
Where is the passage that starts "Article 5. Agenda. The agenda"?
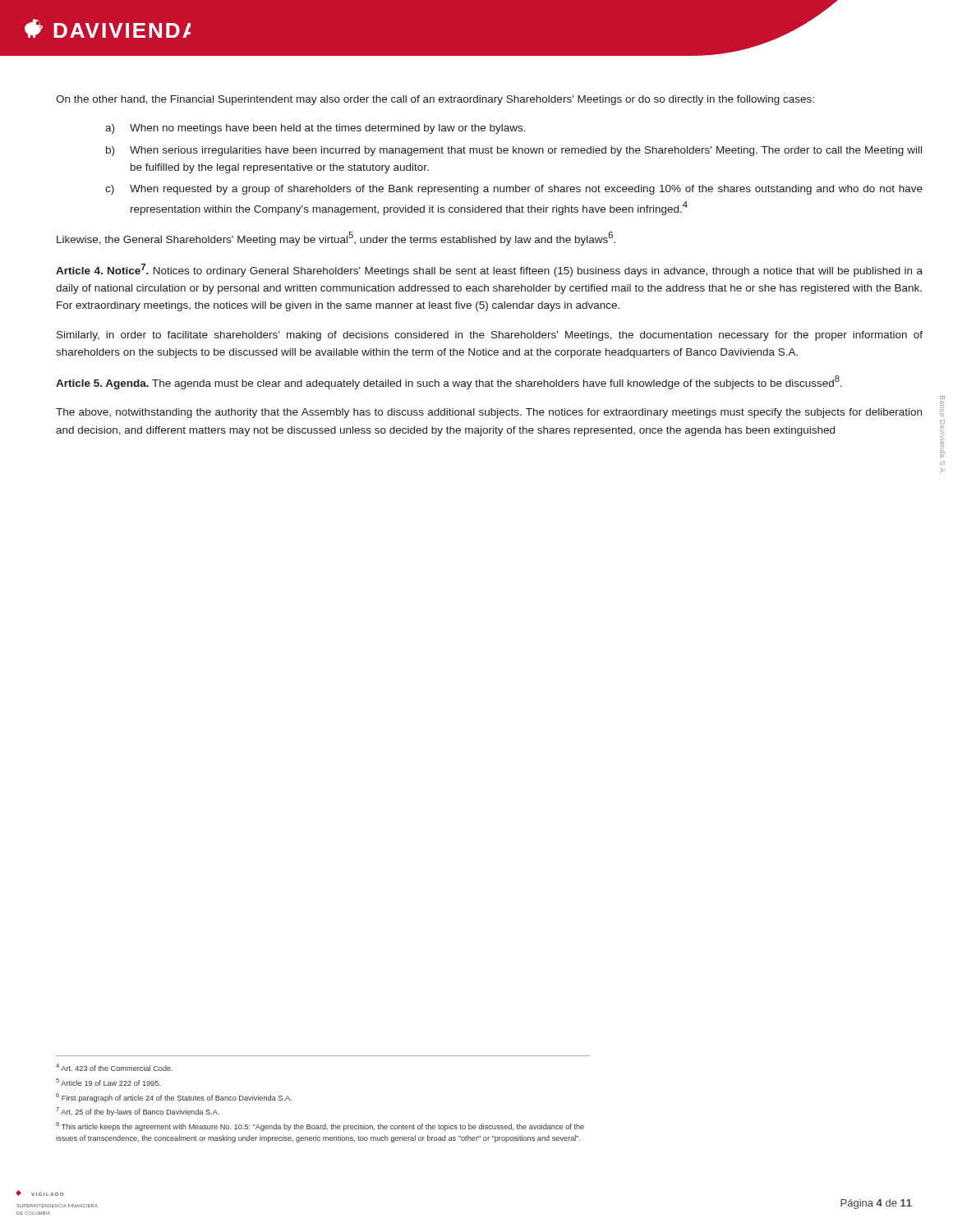pos(449,382)
